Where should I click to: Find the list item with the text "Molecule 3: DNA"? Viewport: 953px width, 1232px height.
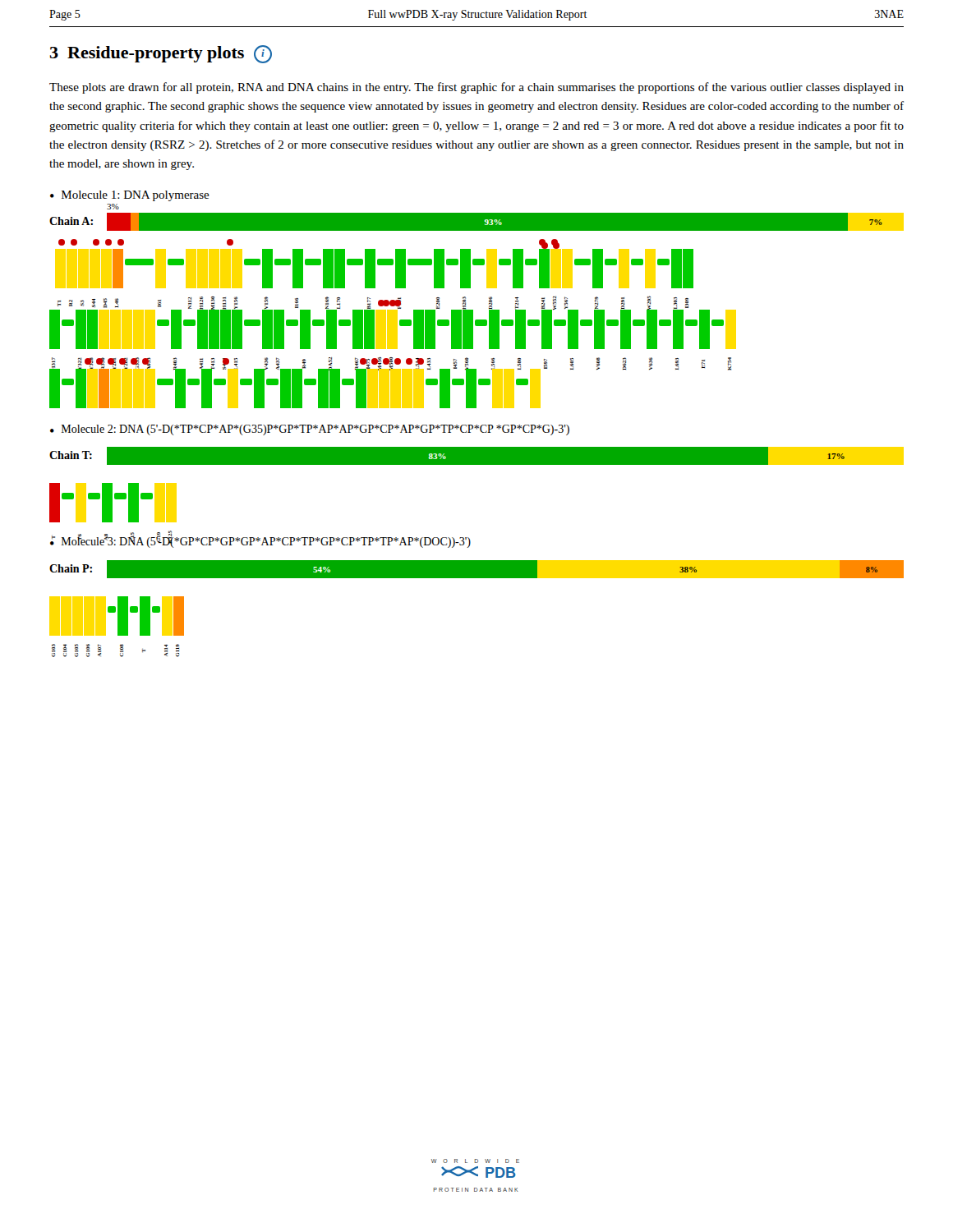point(266,542)
